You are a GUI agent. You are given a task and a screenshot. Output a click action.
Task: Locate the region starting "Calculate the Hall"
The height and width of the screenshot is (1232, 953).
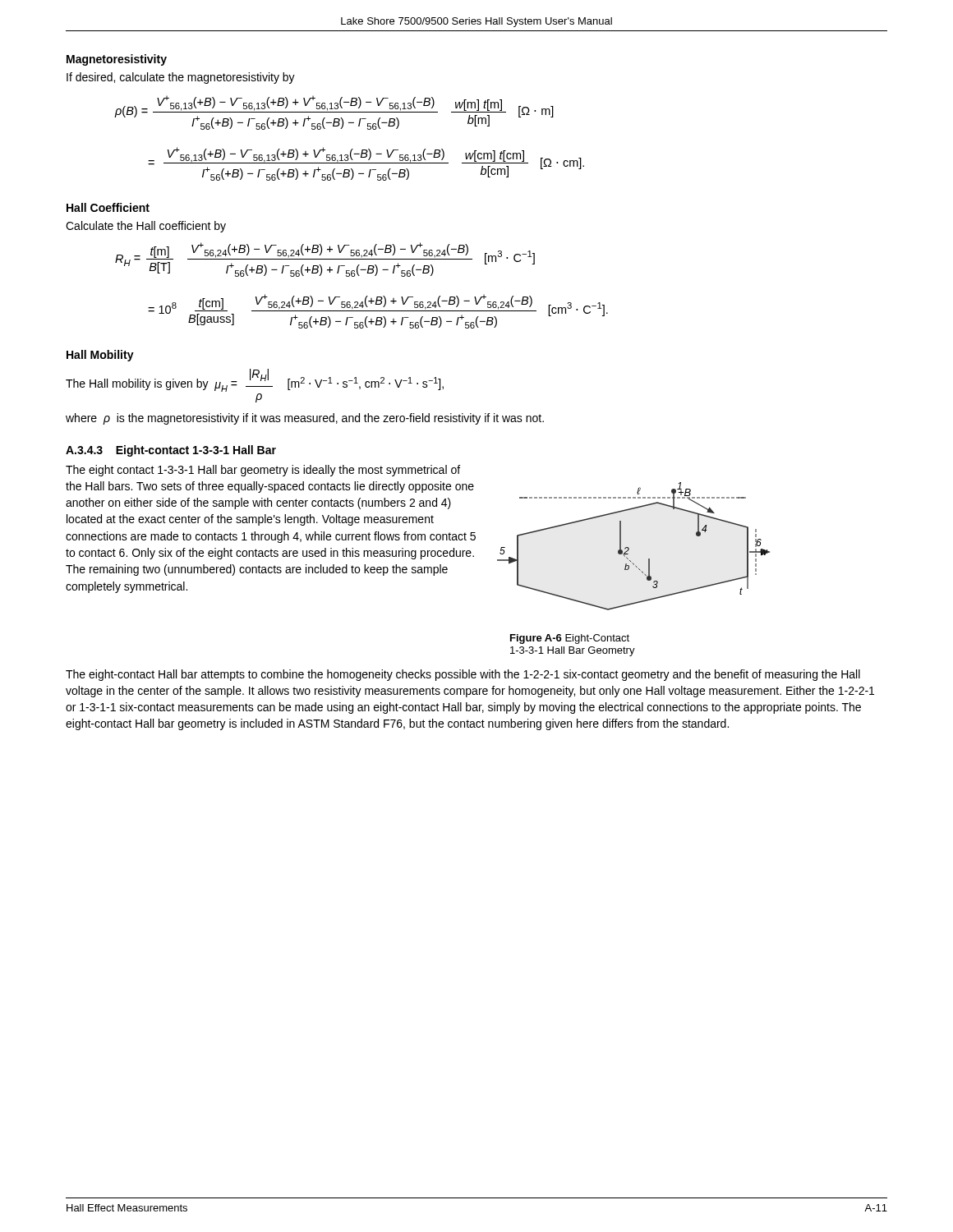click(x=146, y=226)
